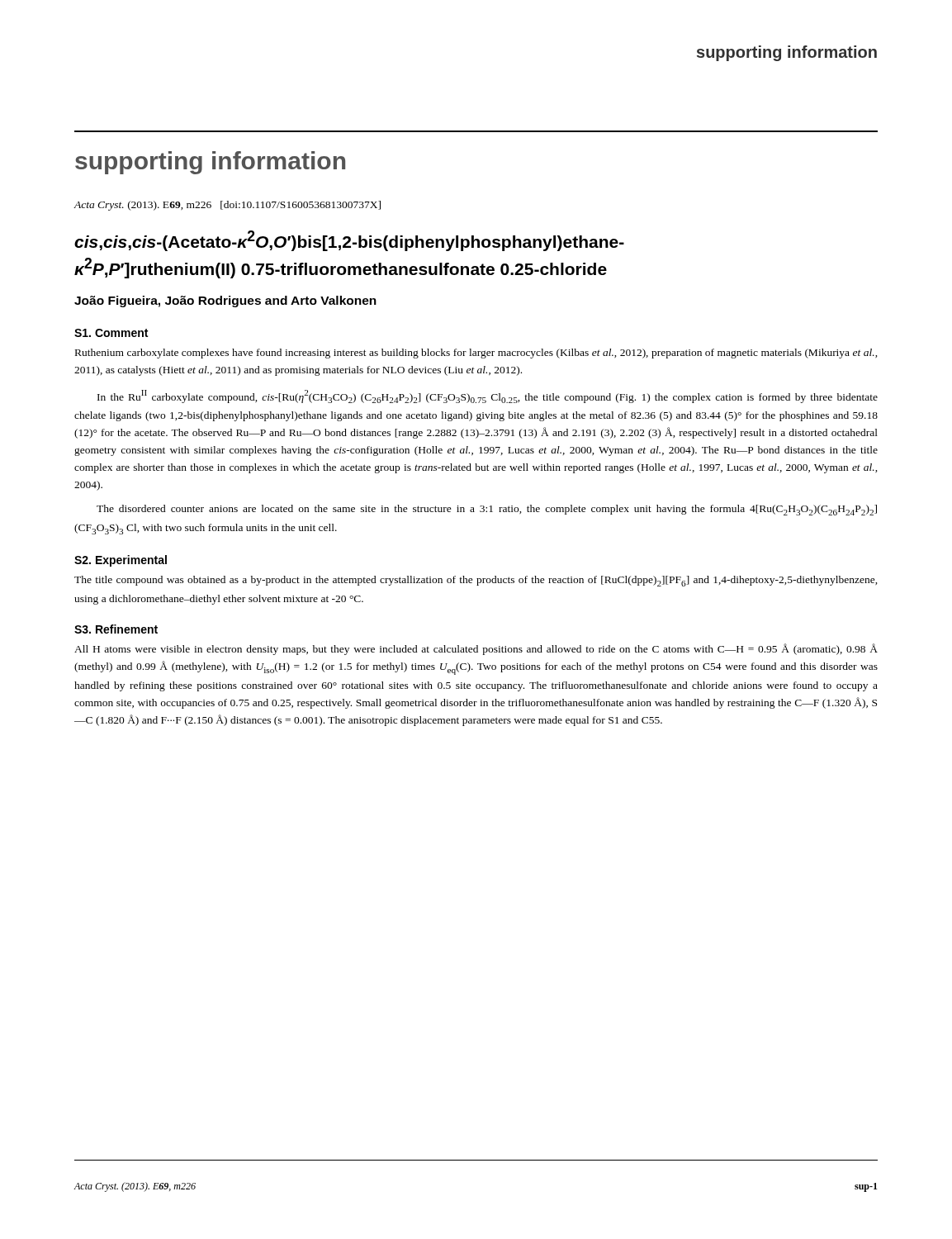
Task: Locate the text block with the text "All H atoms"
Action: pyautogui.click(x=476, y=685)
